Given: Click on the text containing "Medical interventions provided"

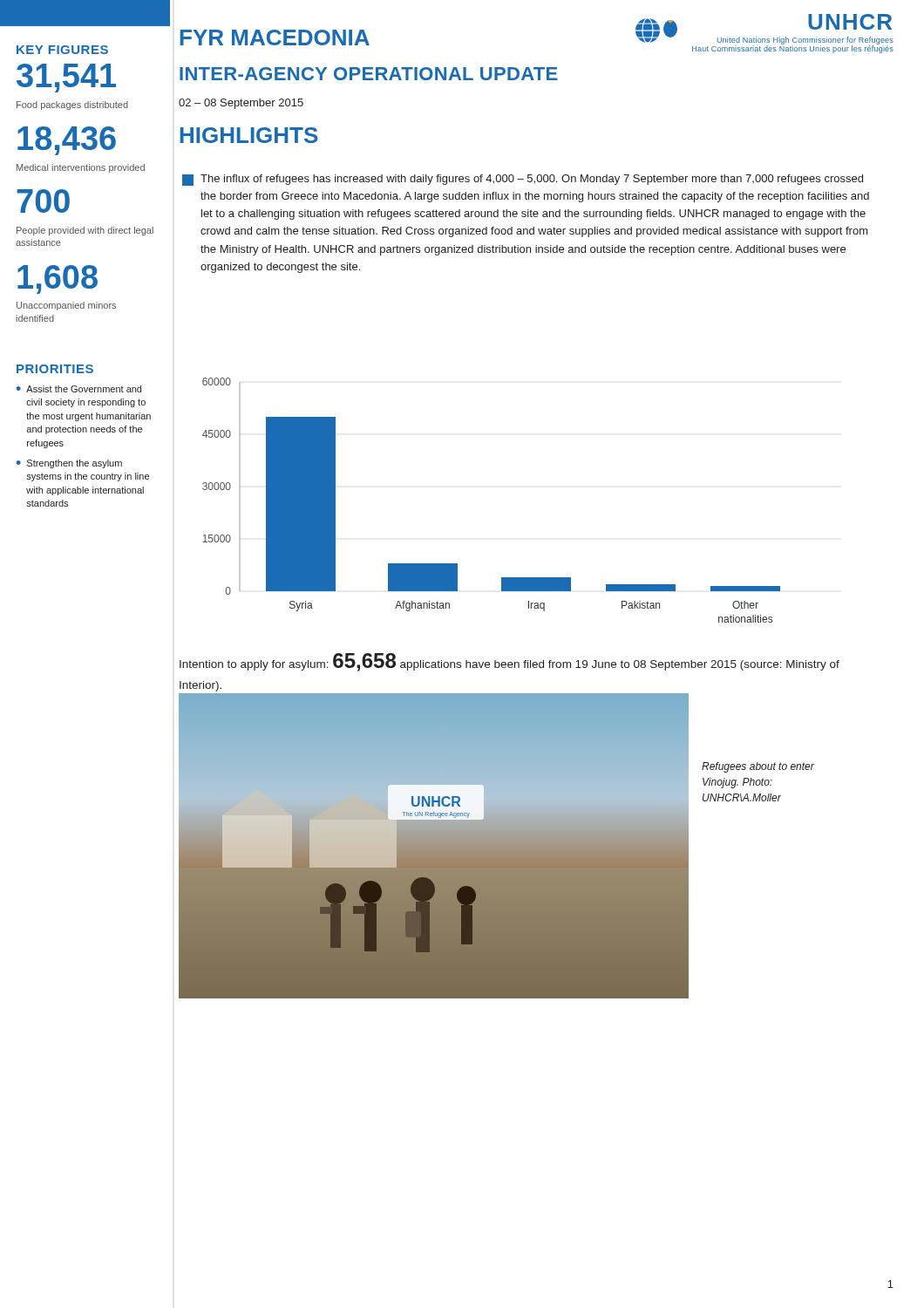Looking at the screenshot, I should coord(80,167).
